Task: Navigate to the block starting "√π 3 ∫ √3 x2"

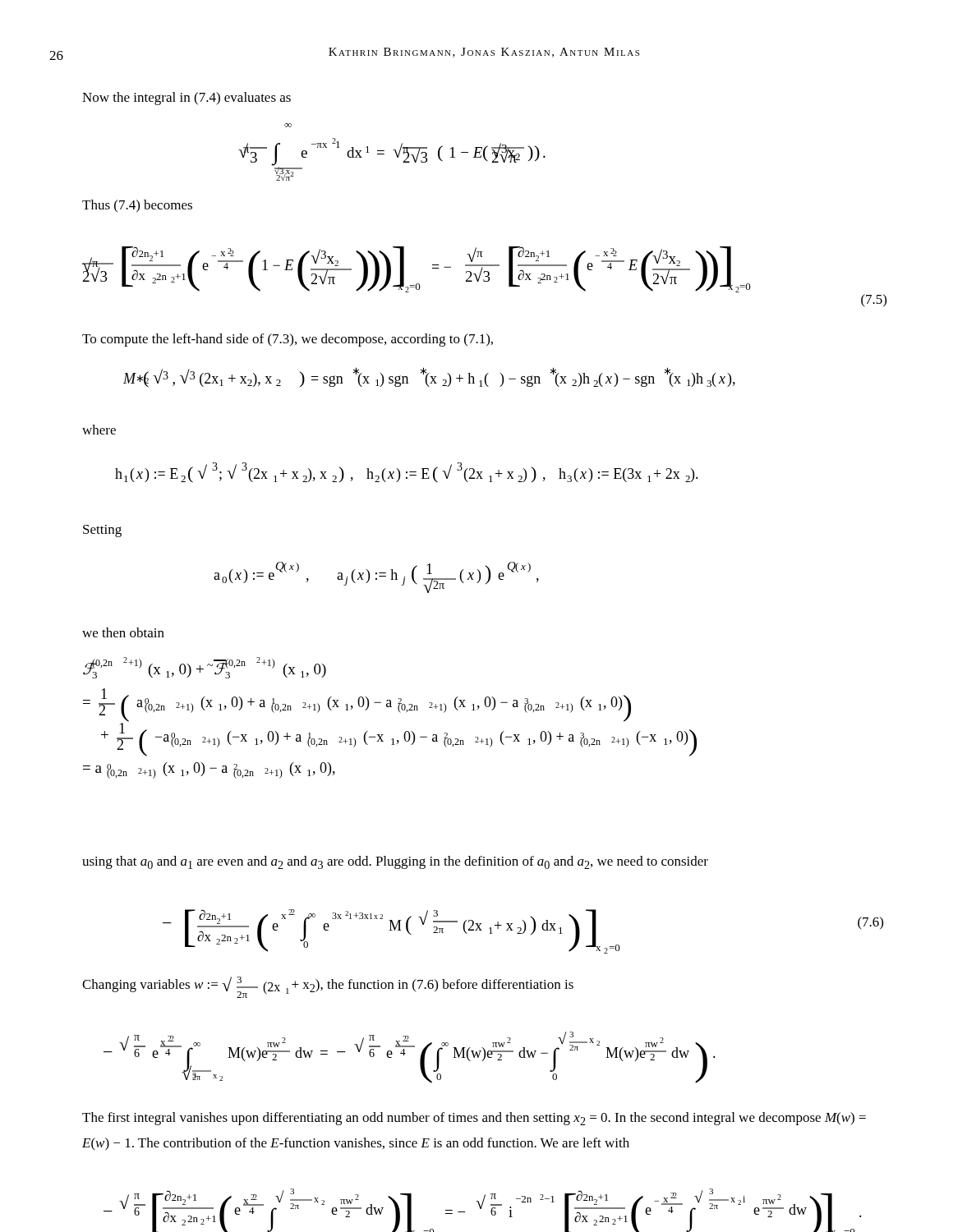Action: point(485,150)
